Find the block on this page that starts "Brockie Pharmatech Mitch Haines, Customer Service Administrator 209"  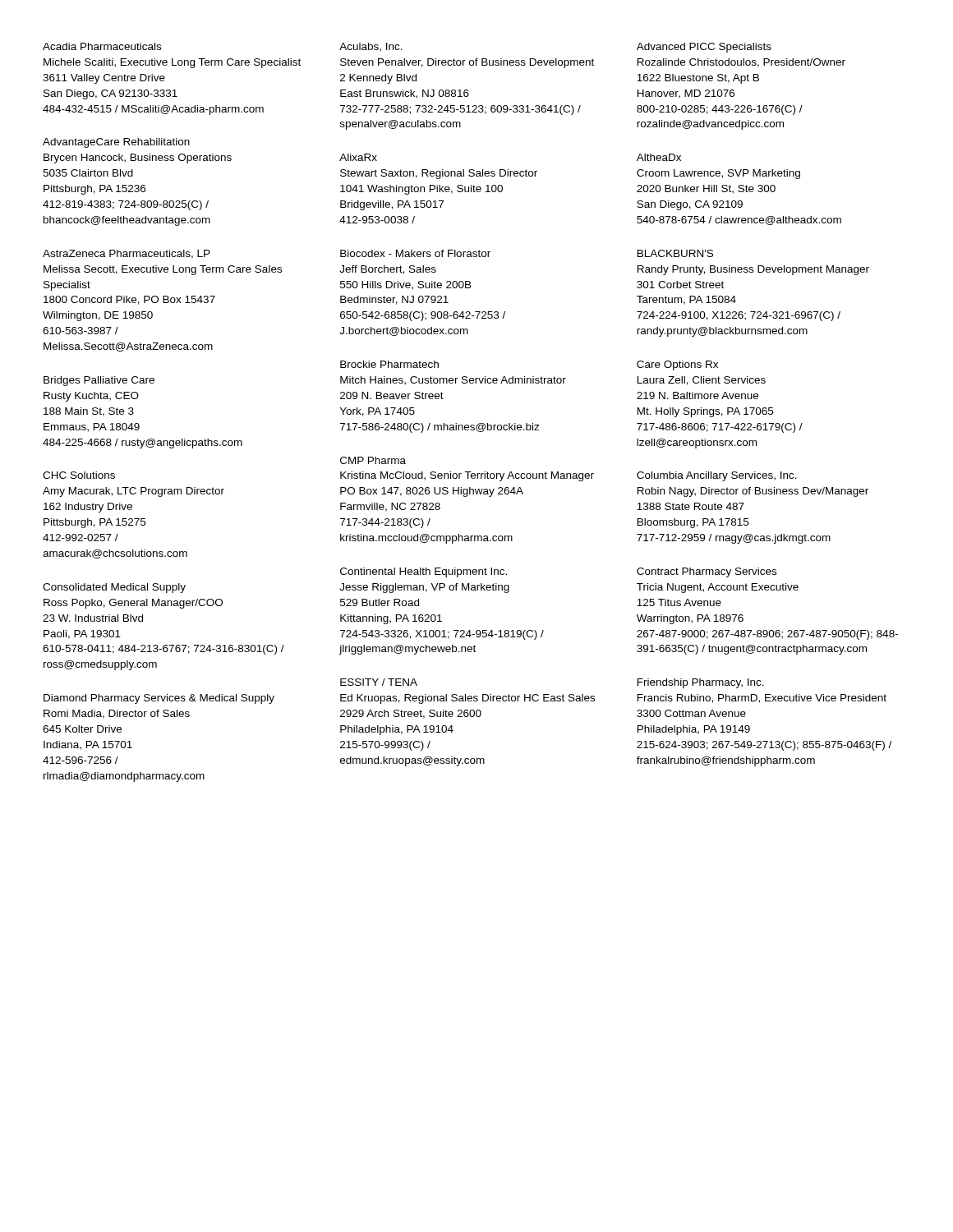click(389, 364)
